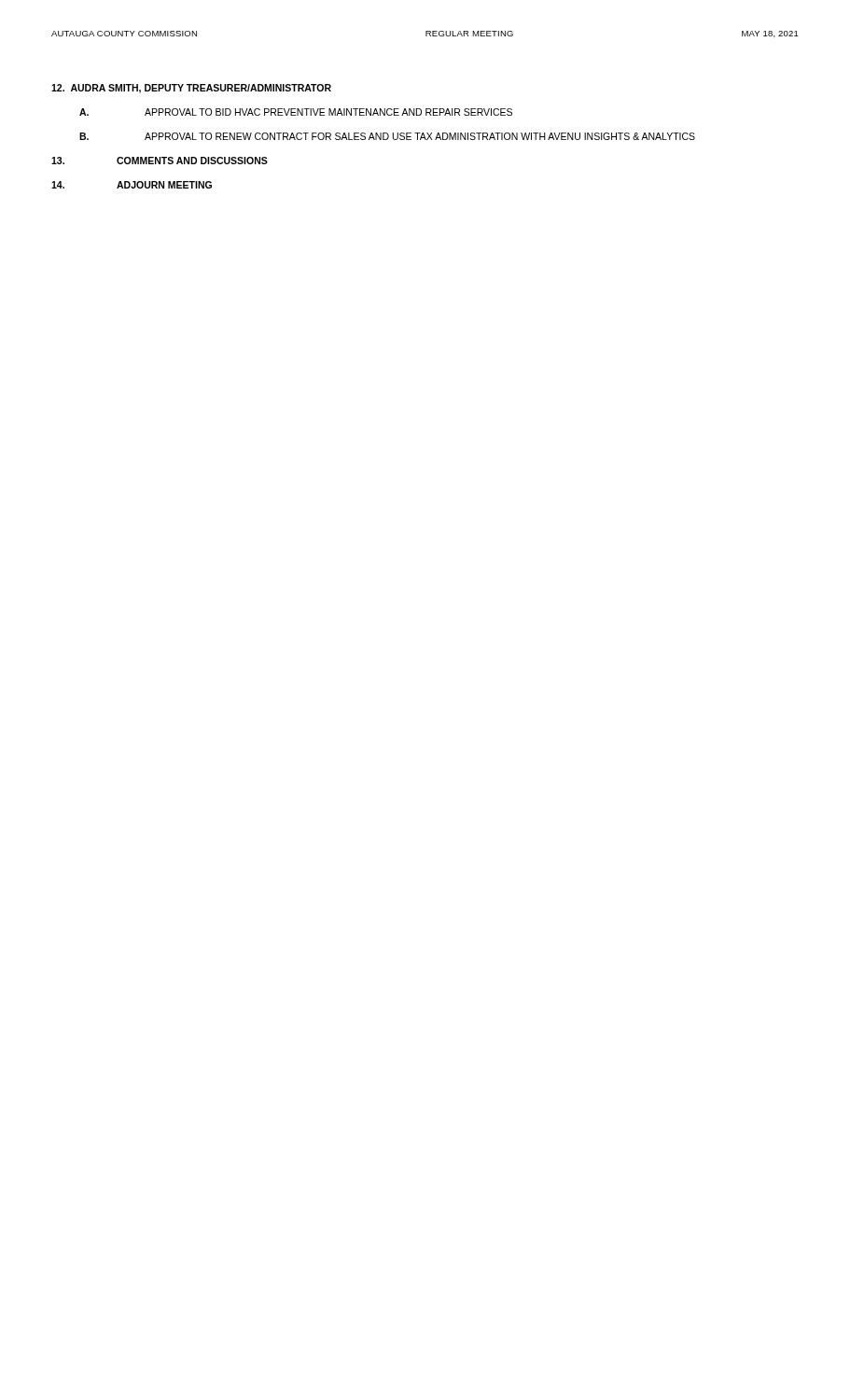Click on the list item containing "14. ADJOURN MEETING"
Image resolution: width=850 pixels, height=1400 pixels.
(132, 185)
